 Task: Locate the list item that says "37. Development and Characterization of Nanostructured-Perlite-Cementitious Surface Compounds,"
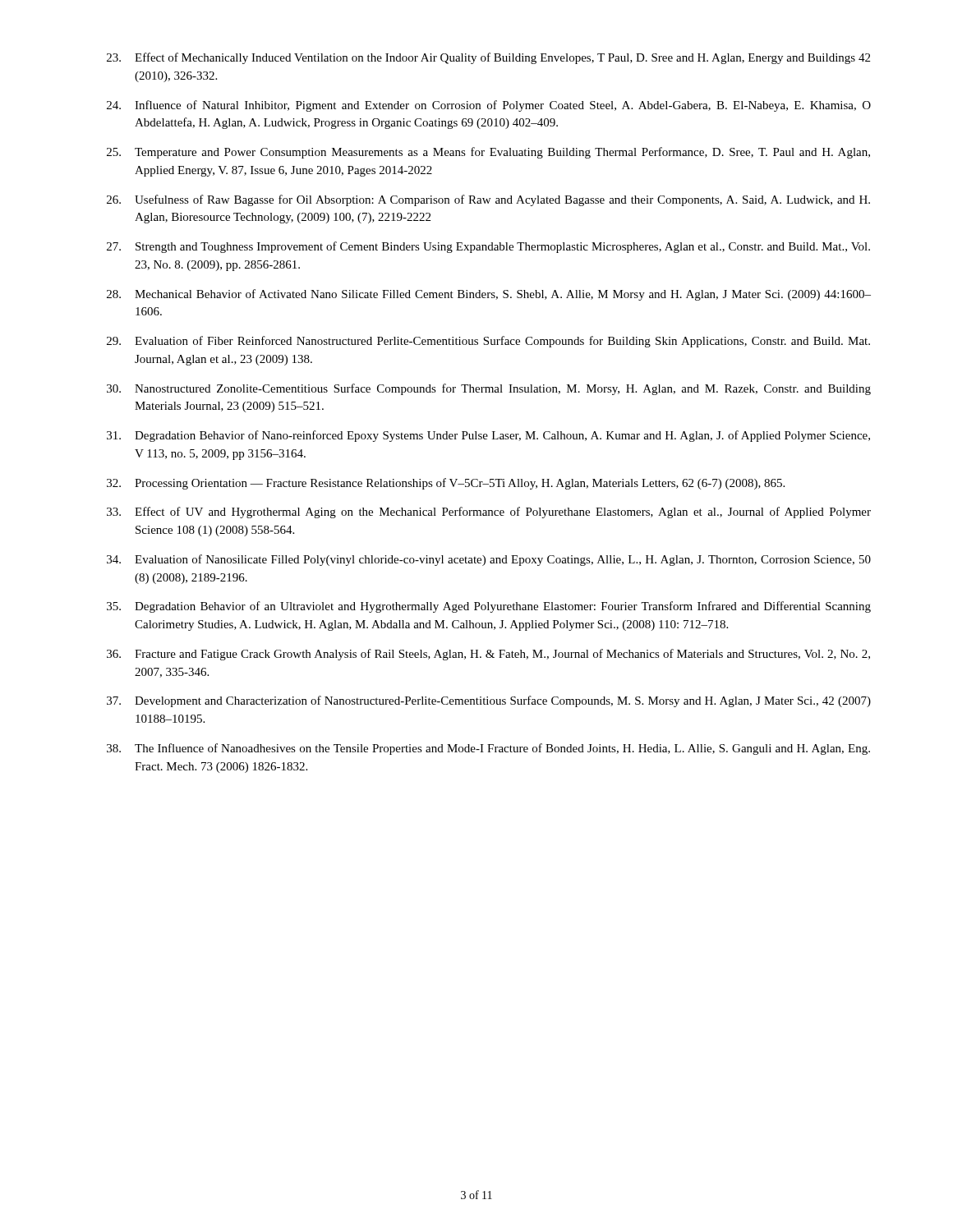point(476,710)
